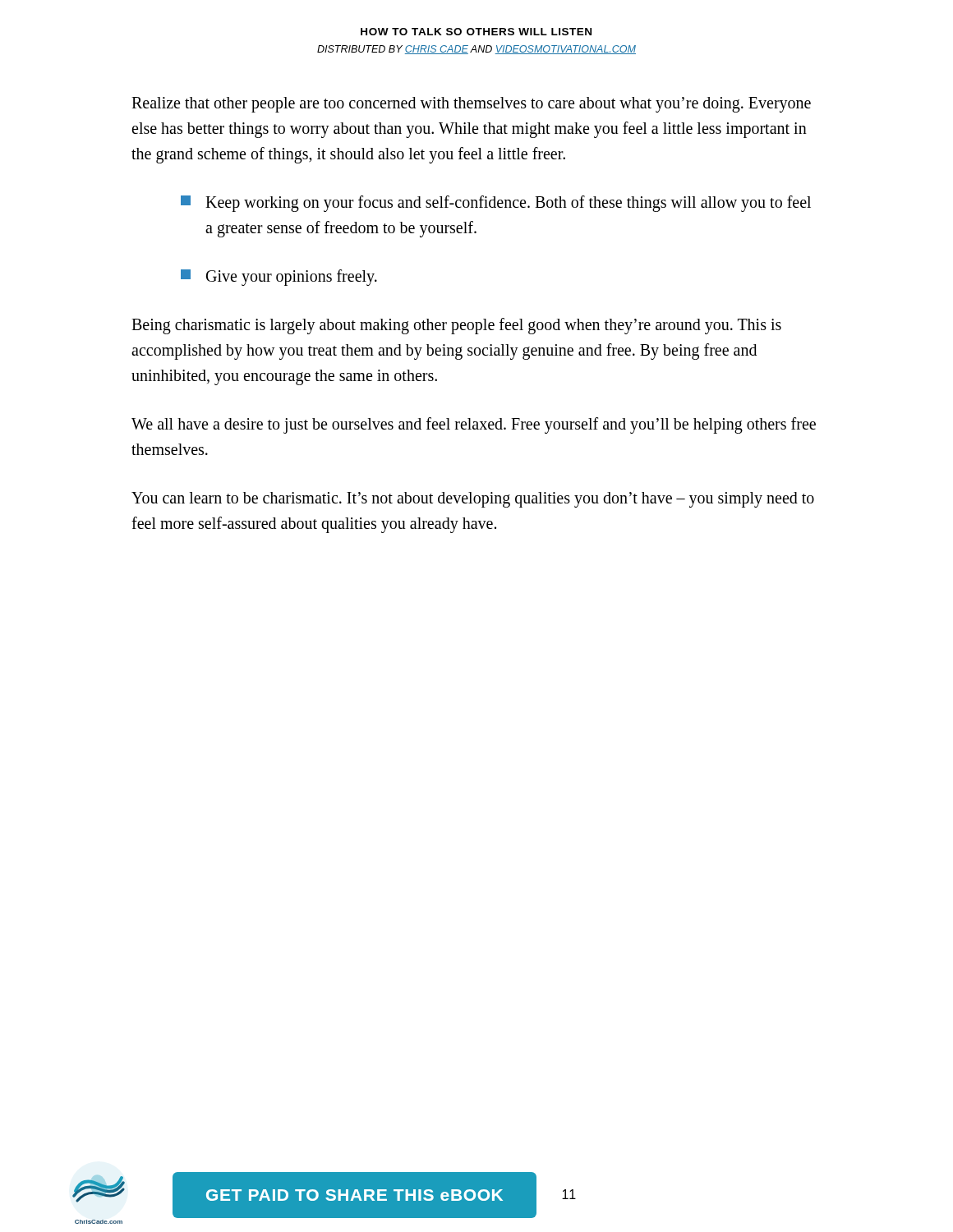Select the text block with the text "You can learn to"

coord(473,510)
